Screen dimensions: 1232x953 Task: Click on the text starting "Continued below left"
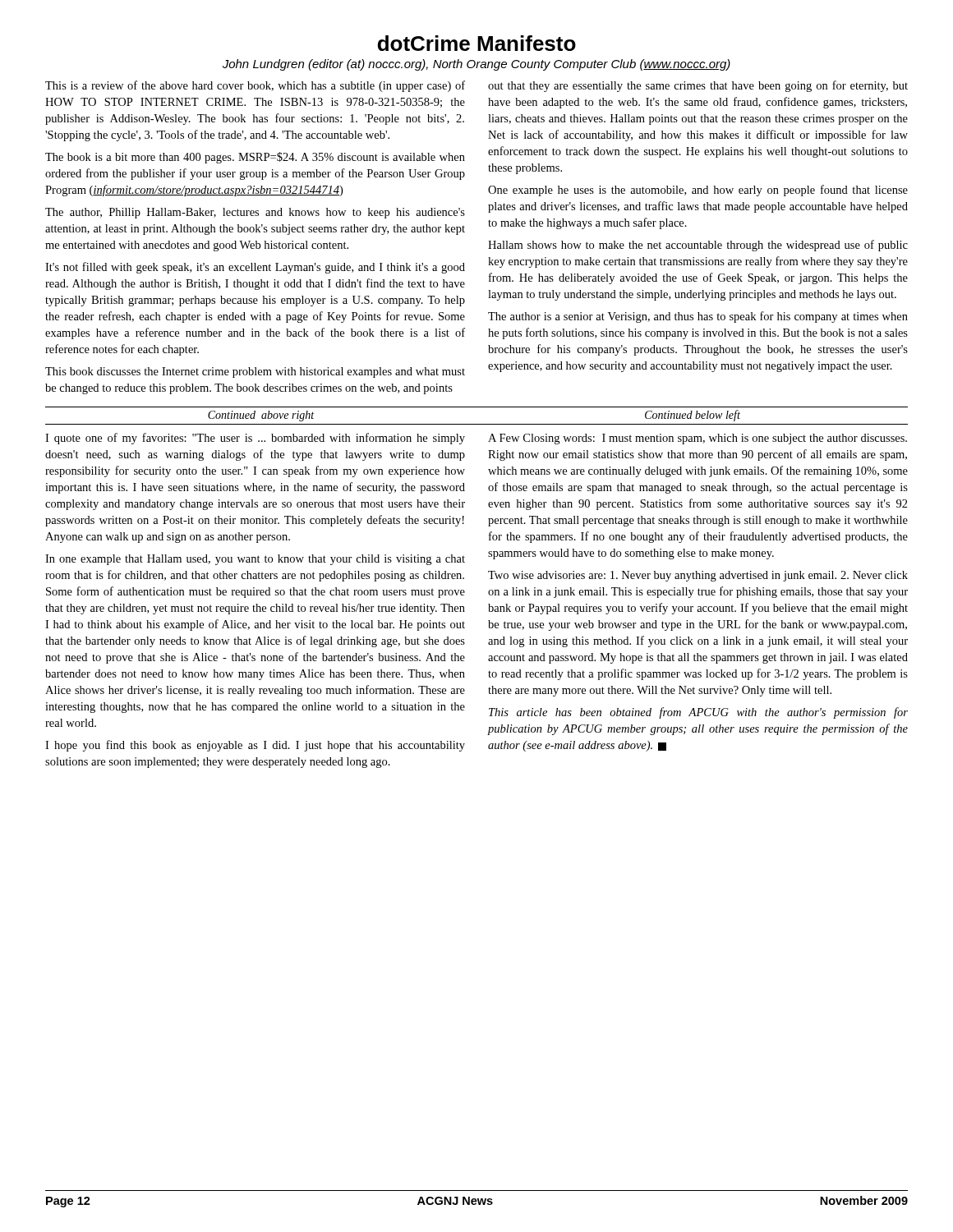point(692,415)
